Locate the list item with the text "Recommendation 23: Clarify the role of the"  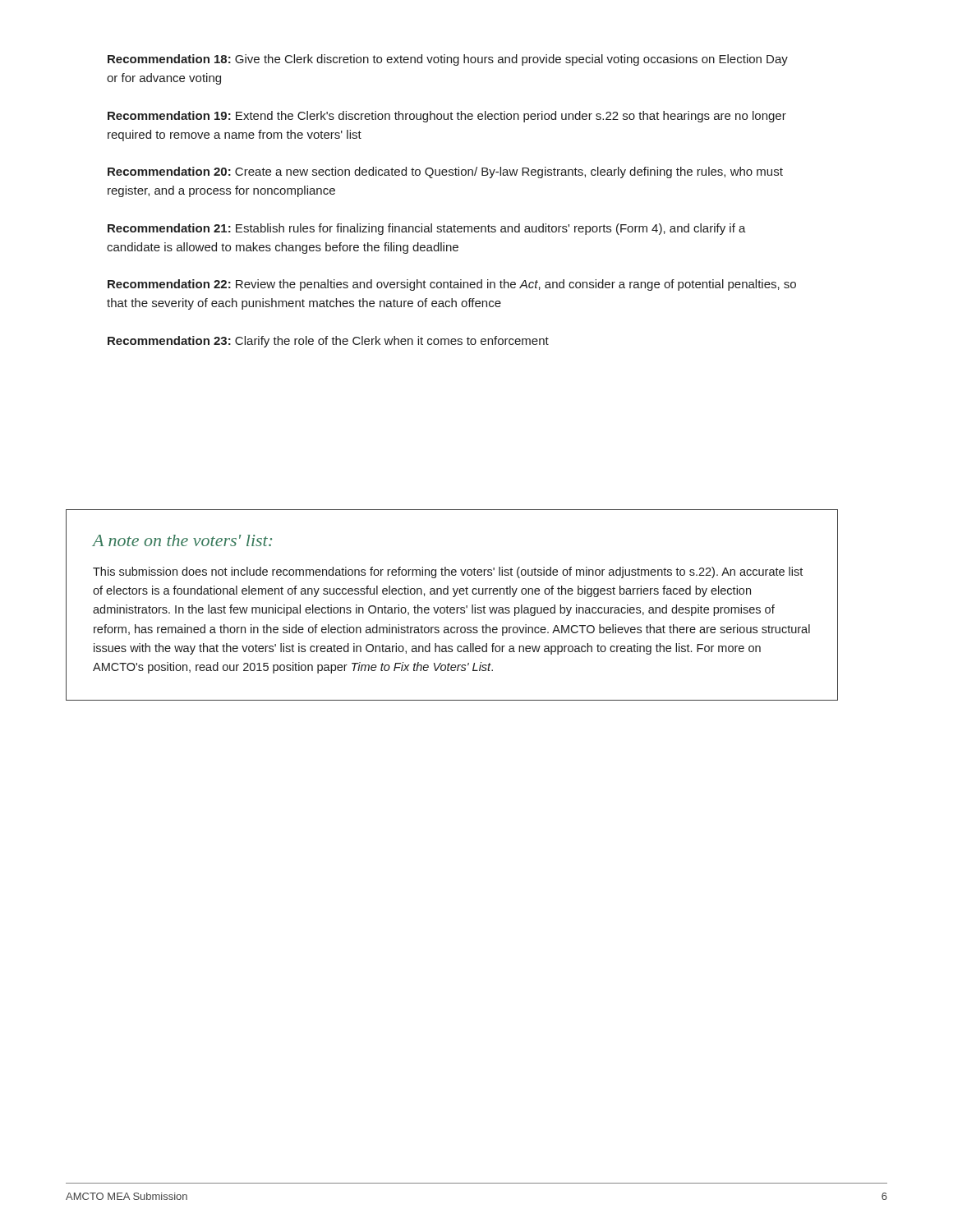328,340
